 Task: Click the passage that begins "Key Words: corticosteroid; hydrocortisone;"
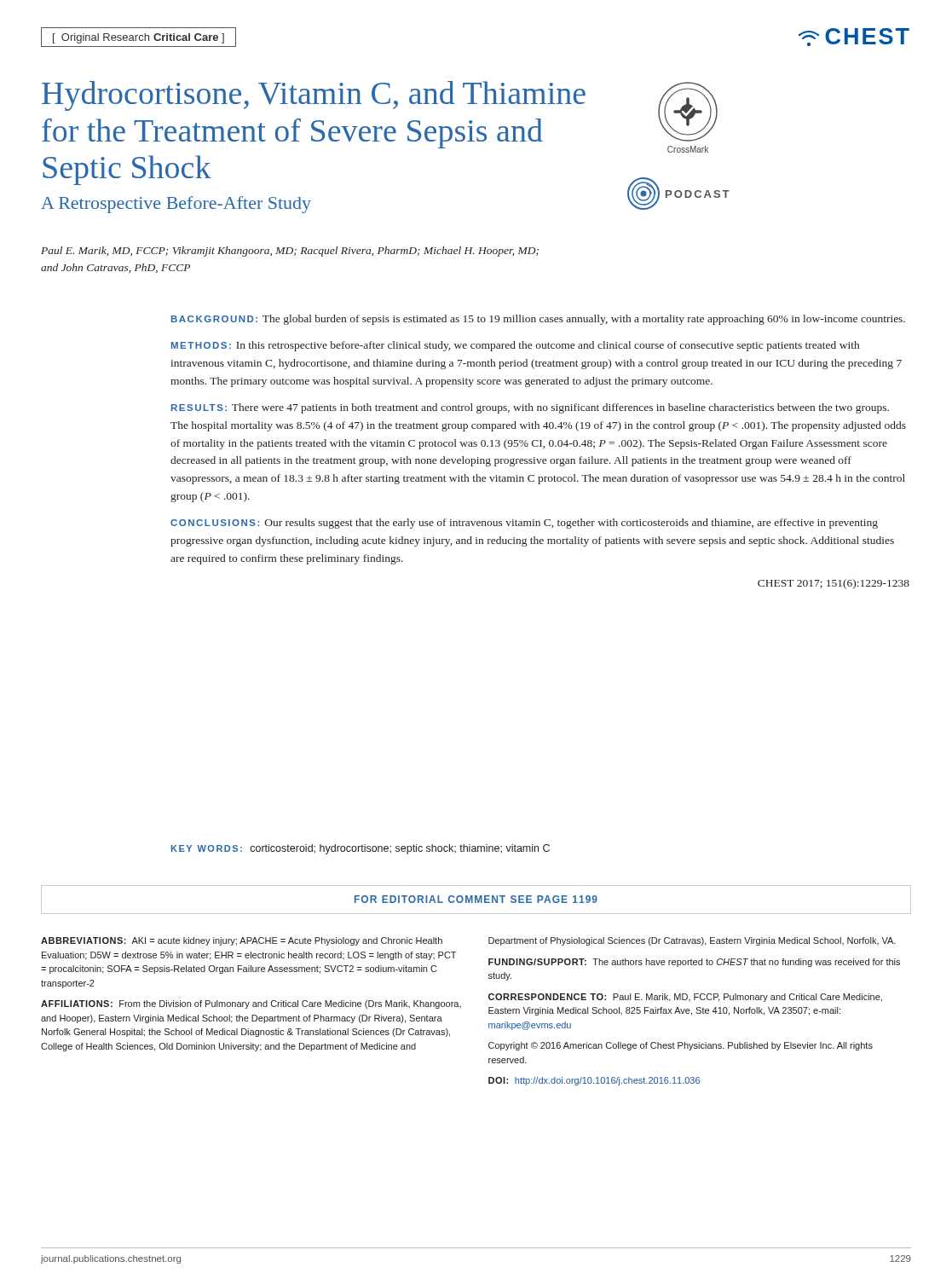(x=360, y=848)
